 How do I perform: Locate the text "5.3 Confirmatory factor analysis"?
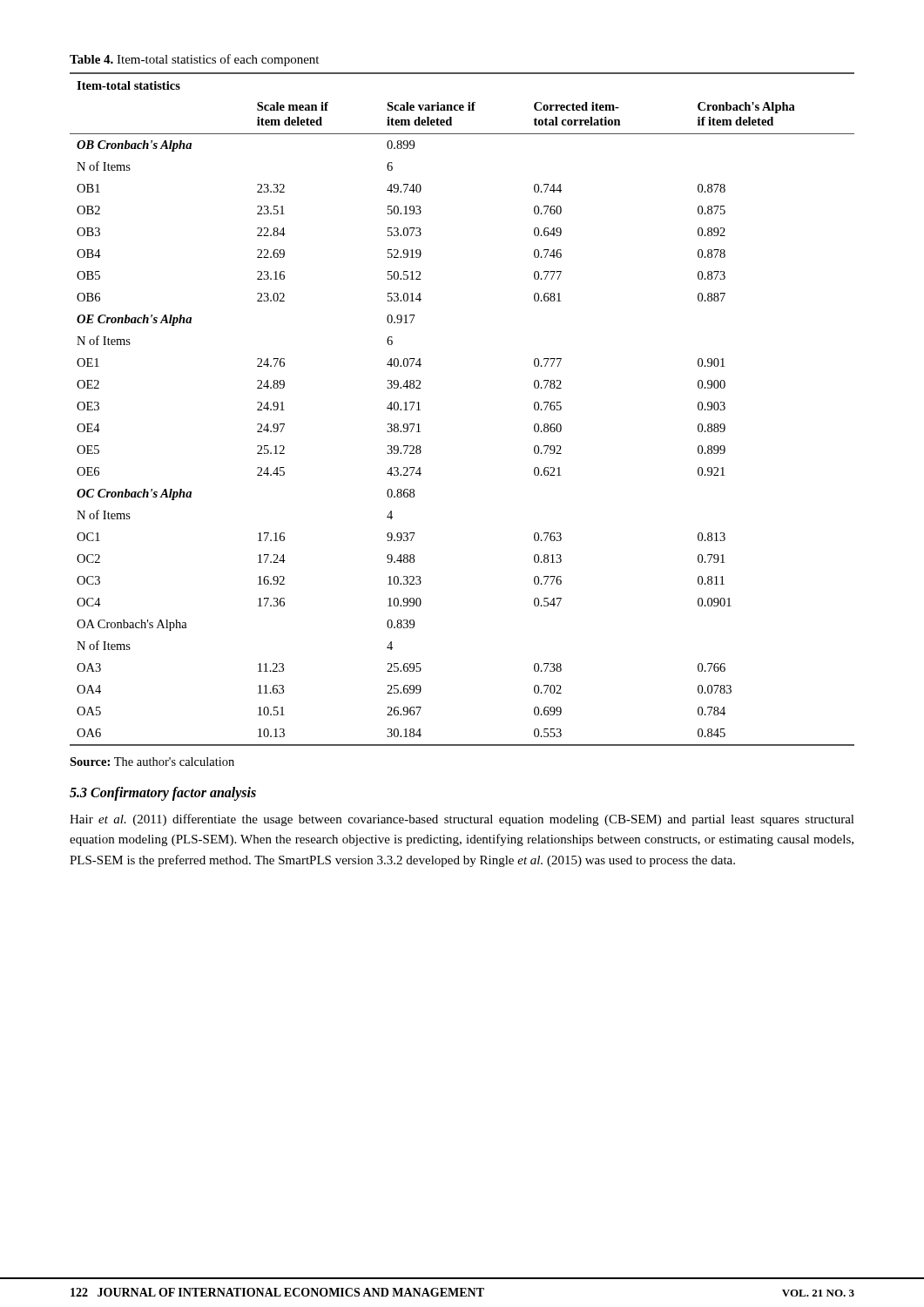tap(163, 792)
